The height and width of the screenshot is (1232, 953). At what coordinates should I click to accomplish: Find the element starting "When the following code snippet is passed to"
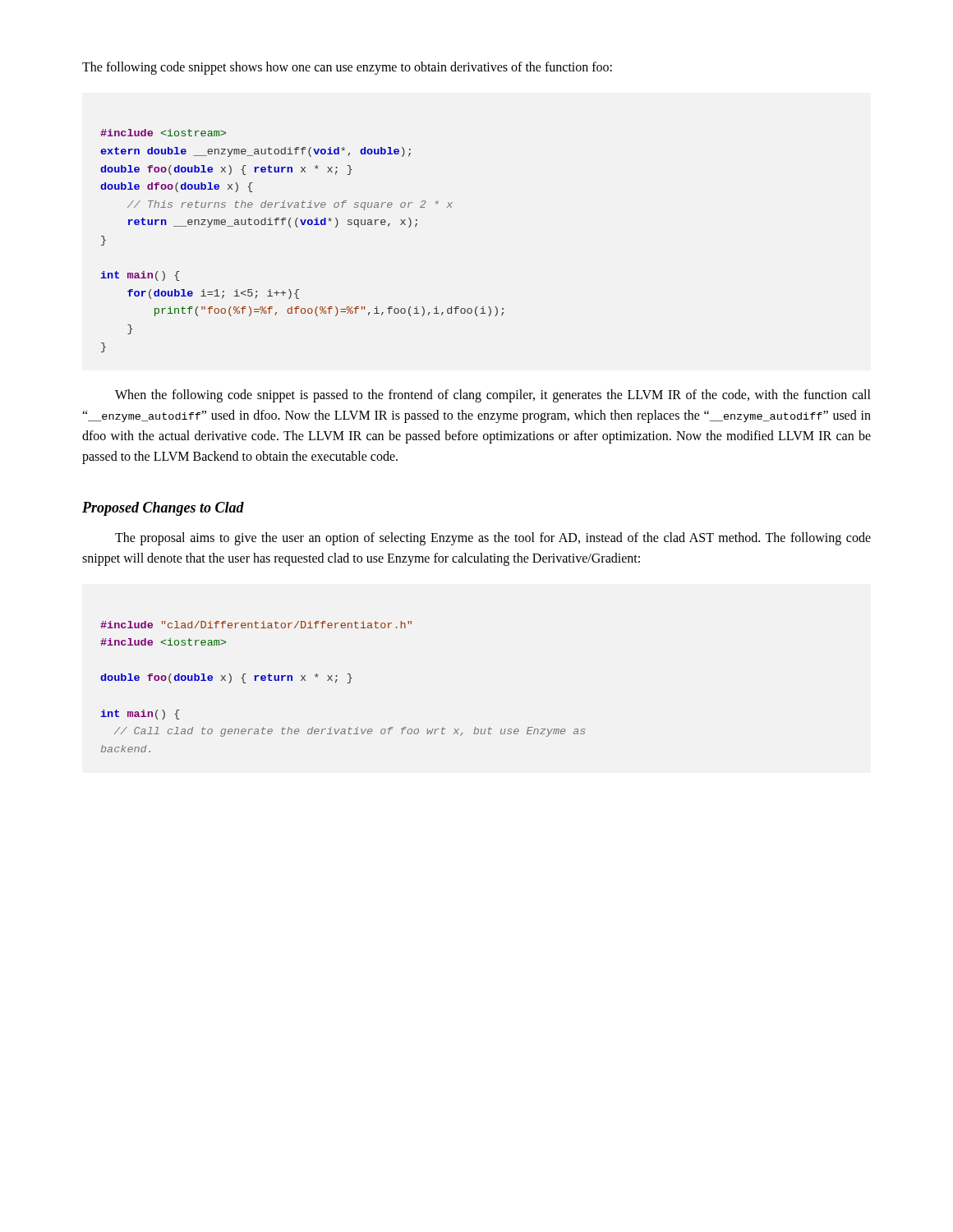tap(476, 425)
